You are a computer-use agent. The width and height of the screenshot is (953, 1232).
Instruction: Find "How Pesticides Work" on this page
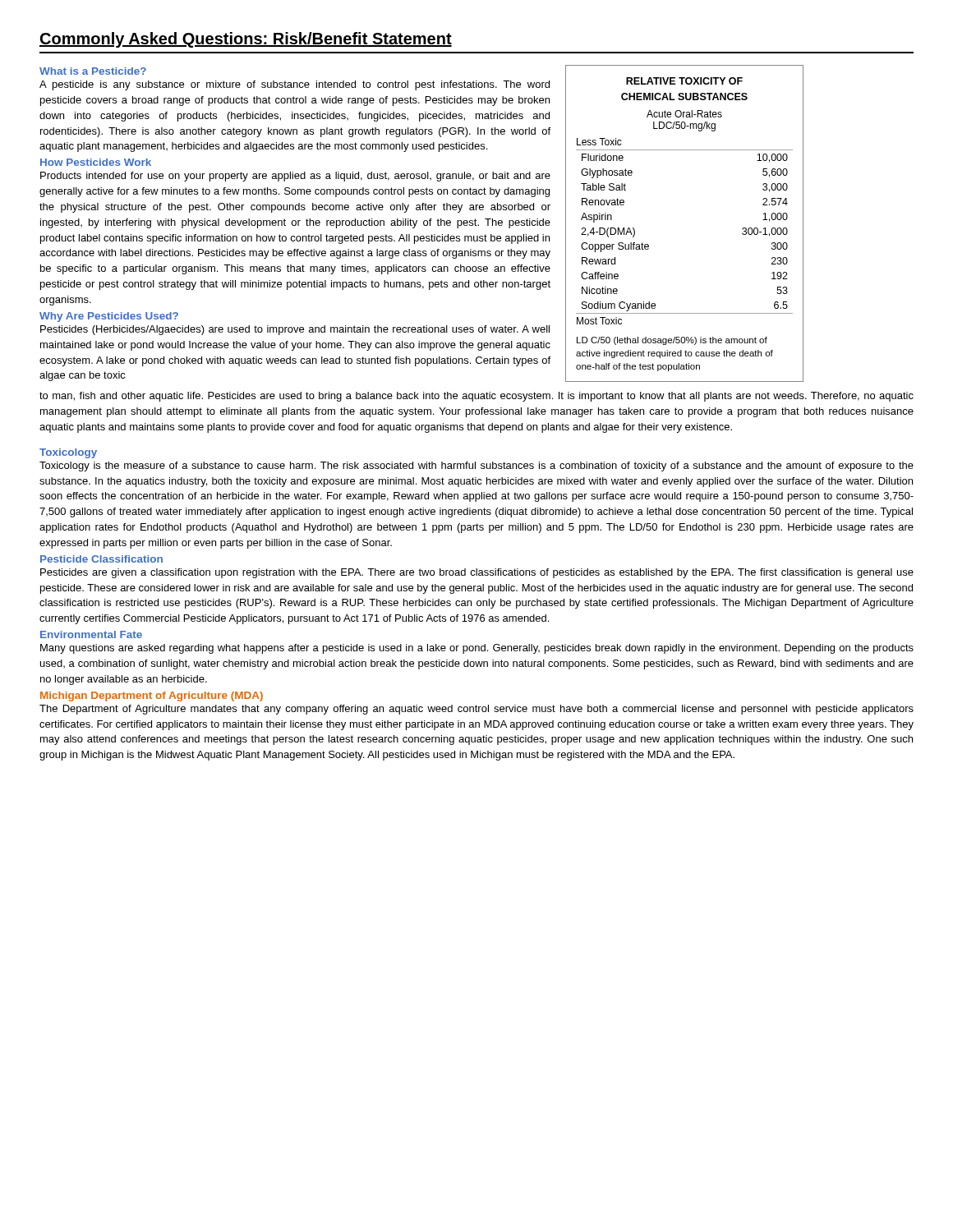tap(95, 162)
